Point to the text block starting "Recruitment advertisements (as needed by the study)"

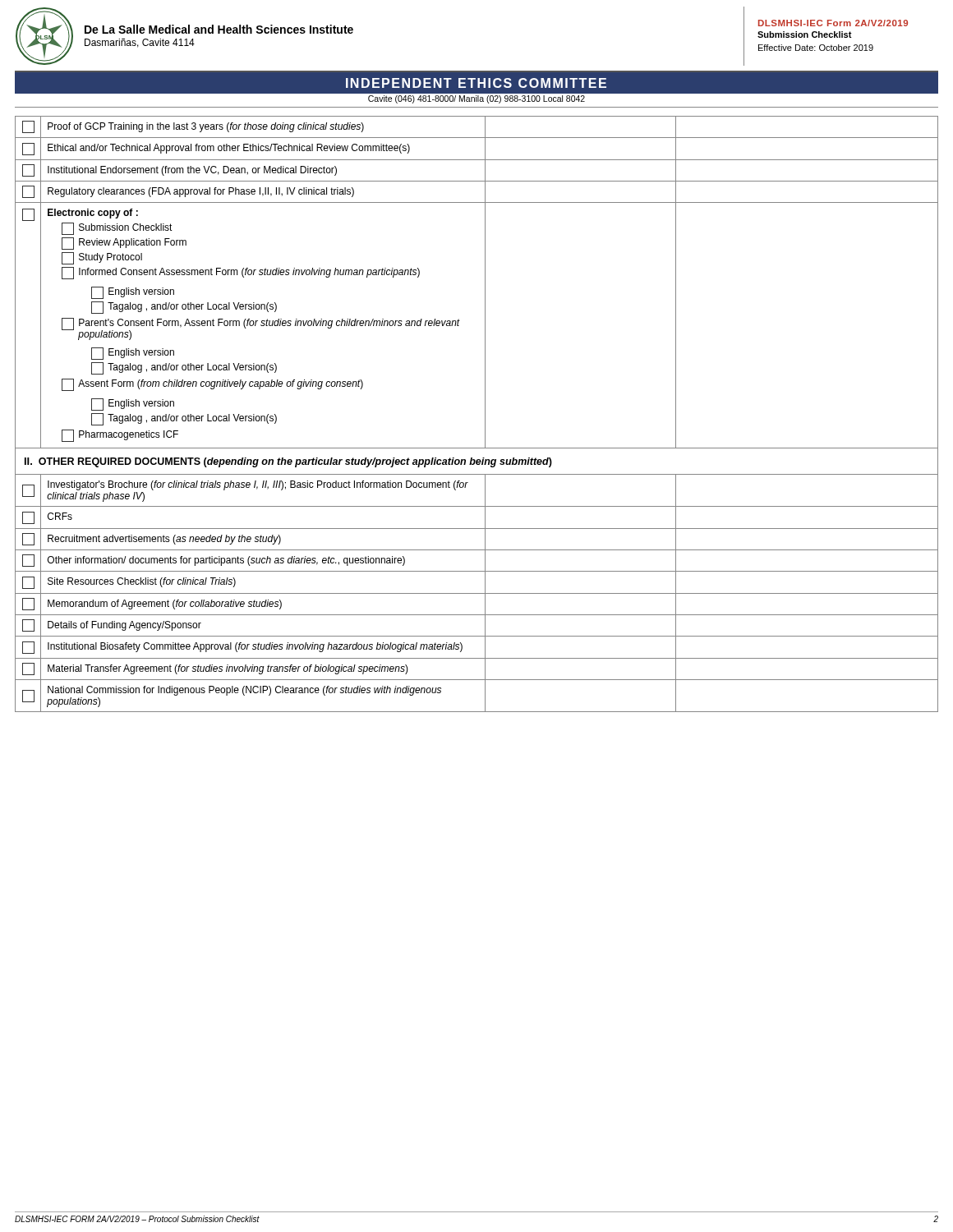point(476,539)
